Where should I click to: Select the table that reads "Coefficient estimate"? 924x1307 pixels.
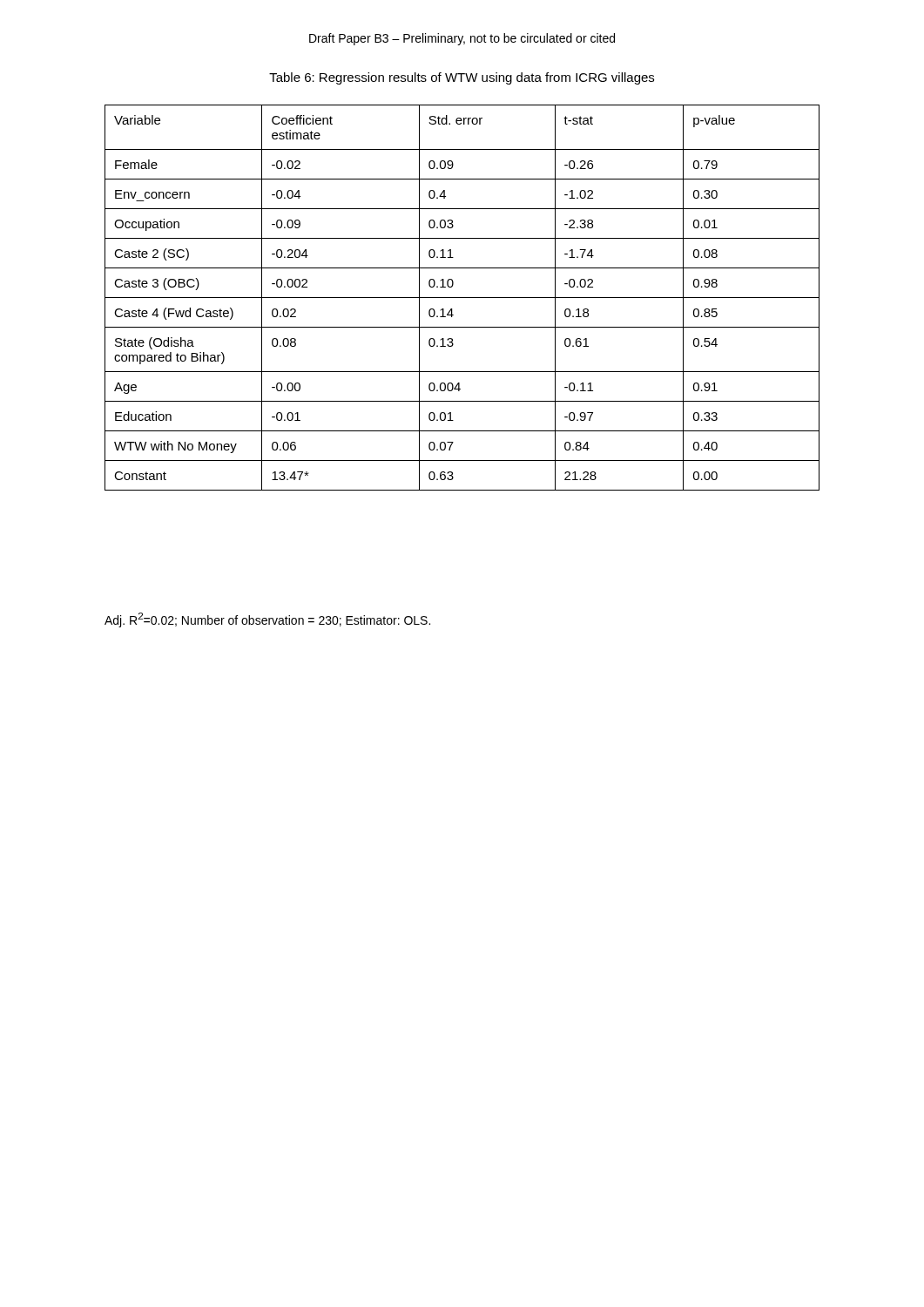point(462,298)
